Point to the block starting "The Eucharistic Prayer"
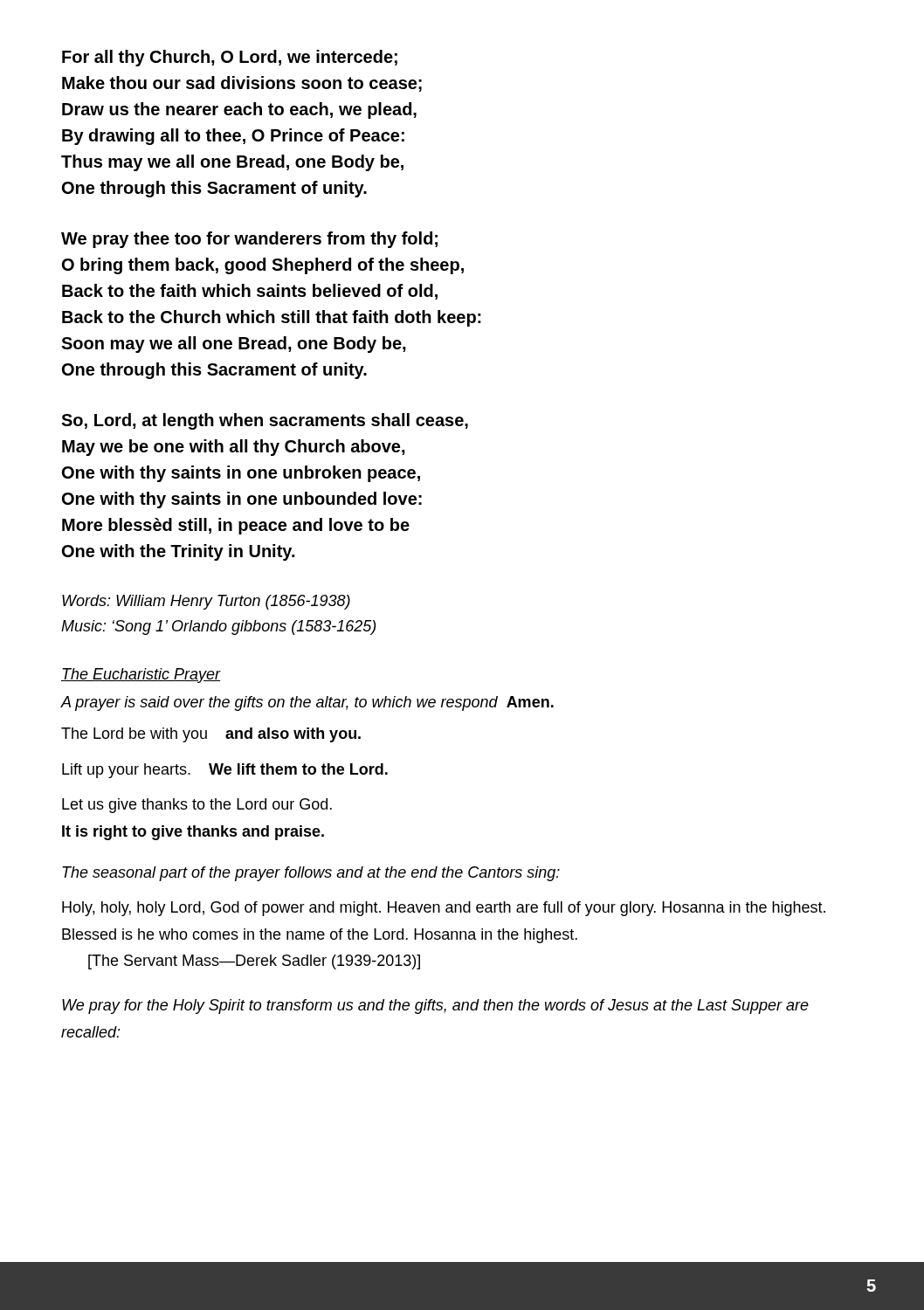The width and height of the screenshot is (924, 1310). (141, 674)
